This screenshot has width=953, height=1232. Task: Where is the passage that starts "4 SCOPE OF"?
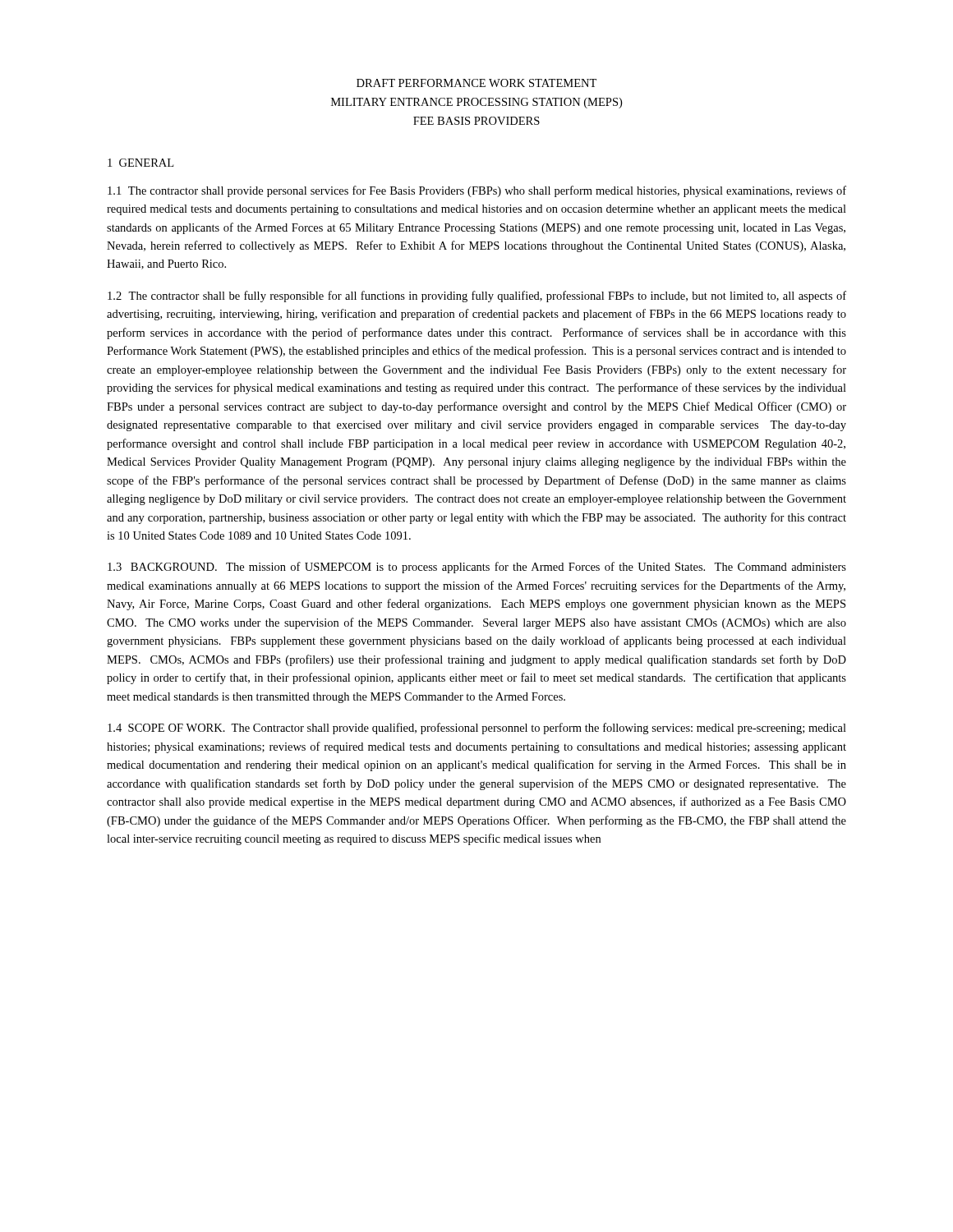(x=476, y=783)
